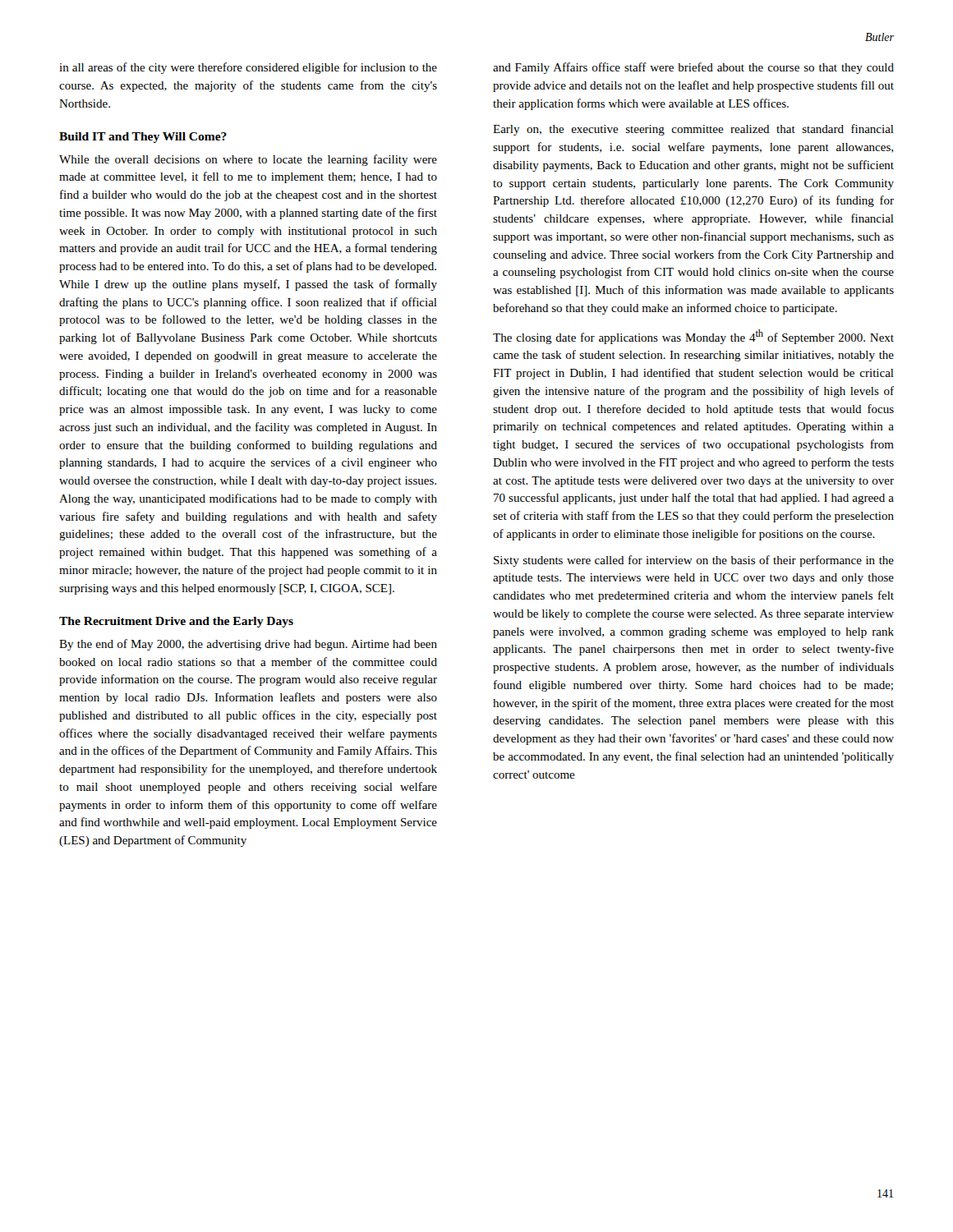Where is the passage that starts "While the overall decisions on where to"?
Screen dimensions: 1232x953
248,373
